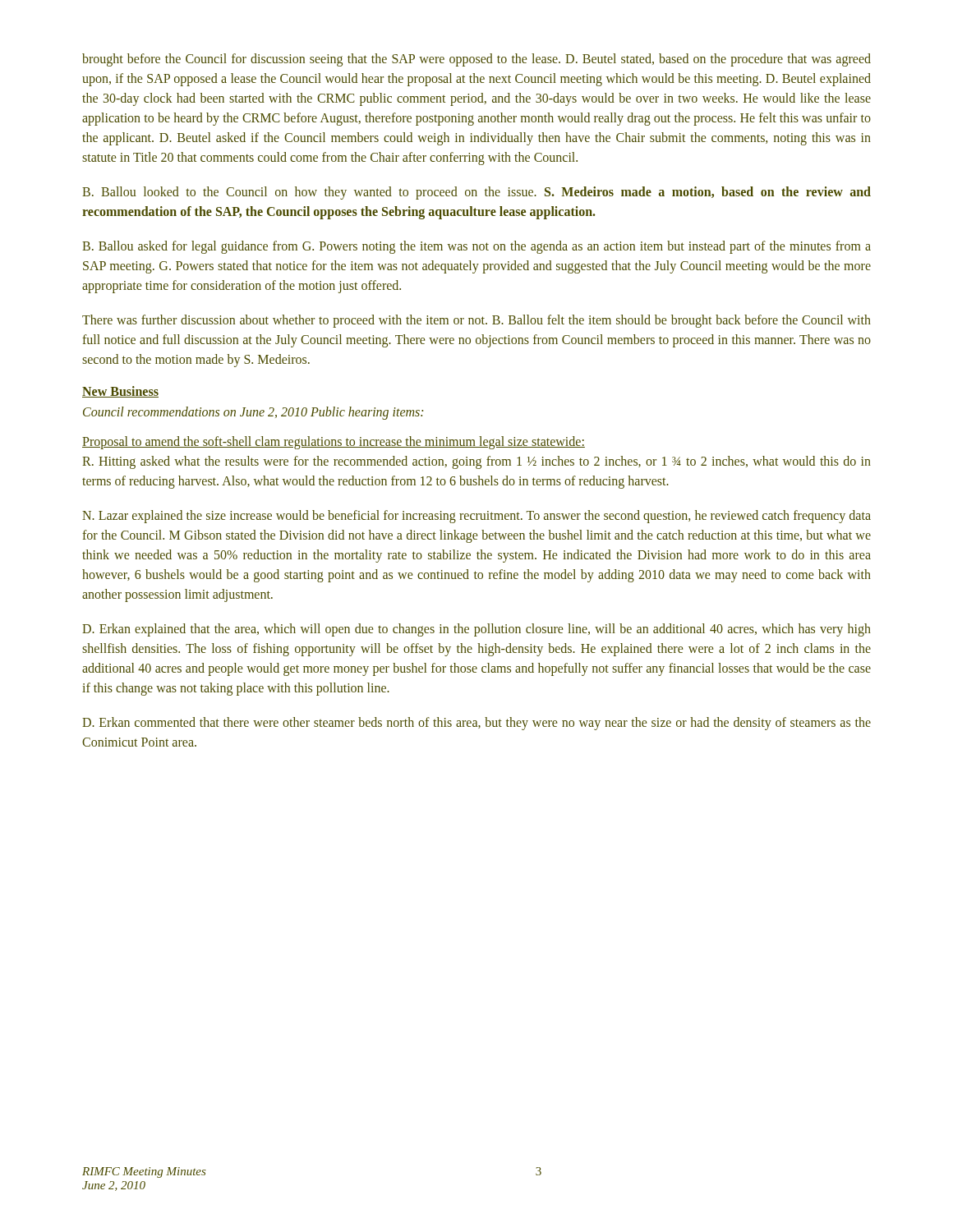Locate the block of text that opens with "D. Erkan commented that there were"

476,733
